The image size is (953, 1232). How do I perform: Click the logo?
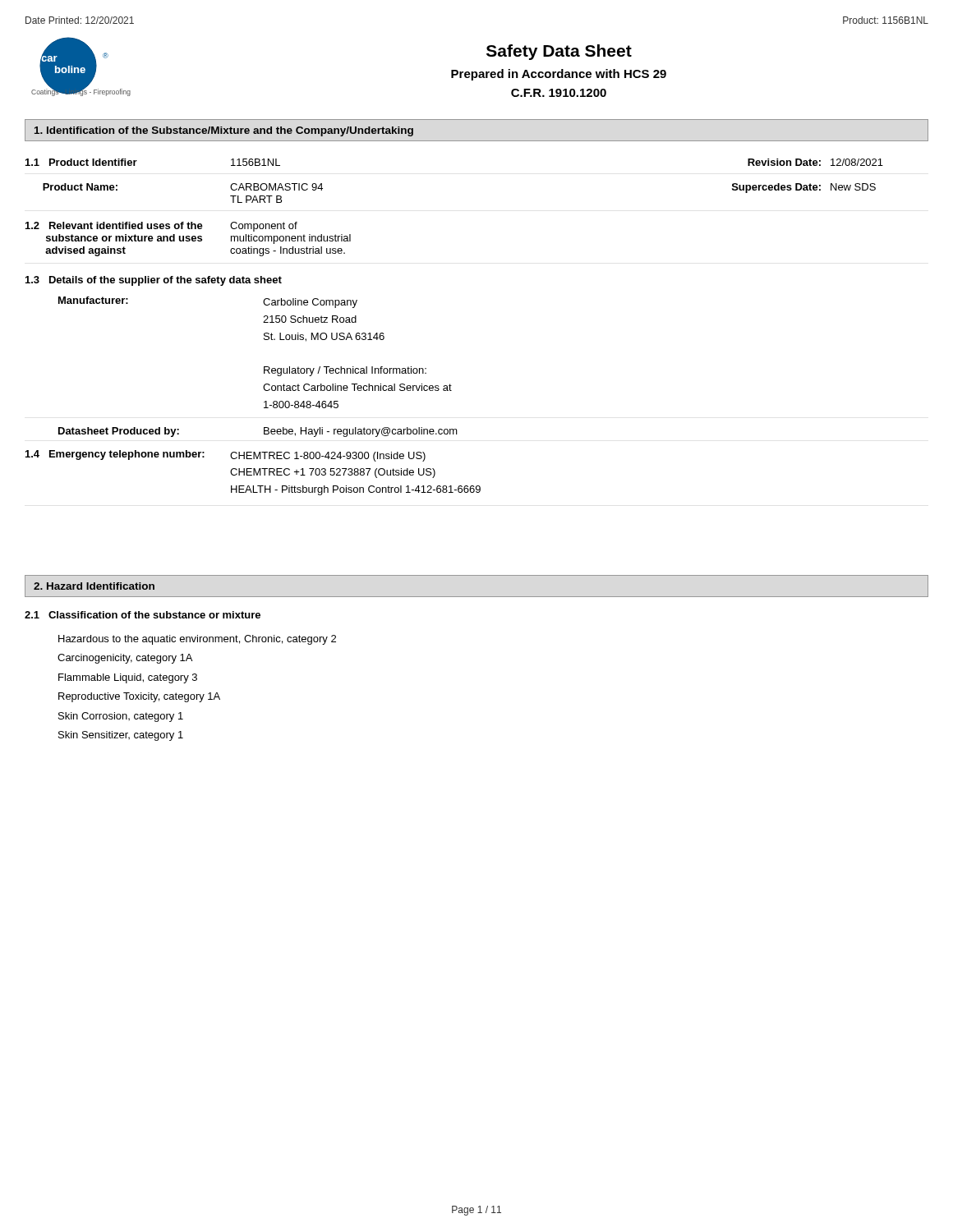[105, 69]
